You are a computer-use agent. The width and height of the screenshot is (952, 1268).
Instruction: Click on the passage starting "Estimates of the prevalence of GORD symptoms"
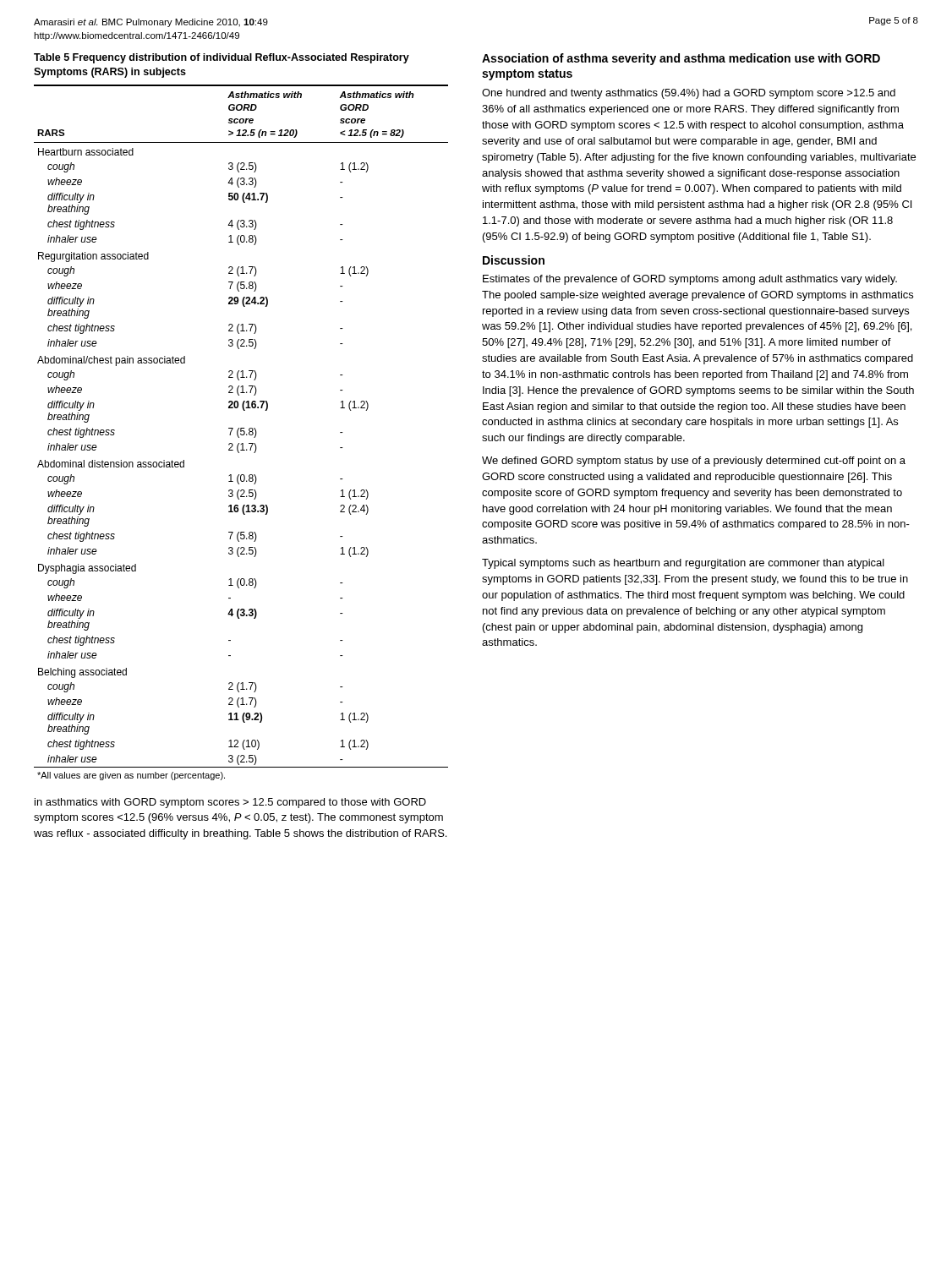click(698, 358)
